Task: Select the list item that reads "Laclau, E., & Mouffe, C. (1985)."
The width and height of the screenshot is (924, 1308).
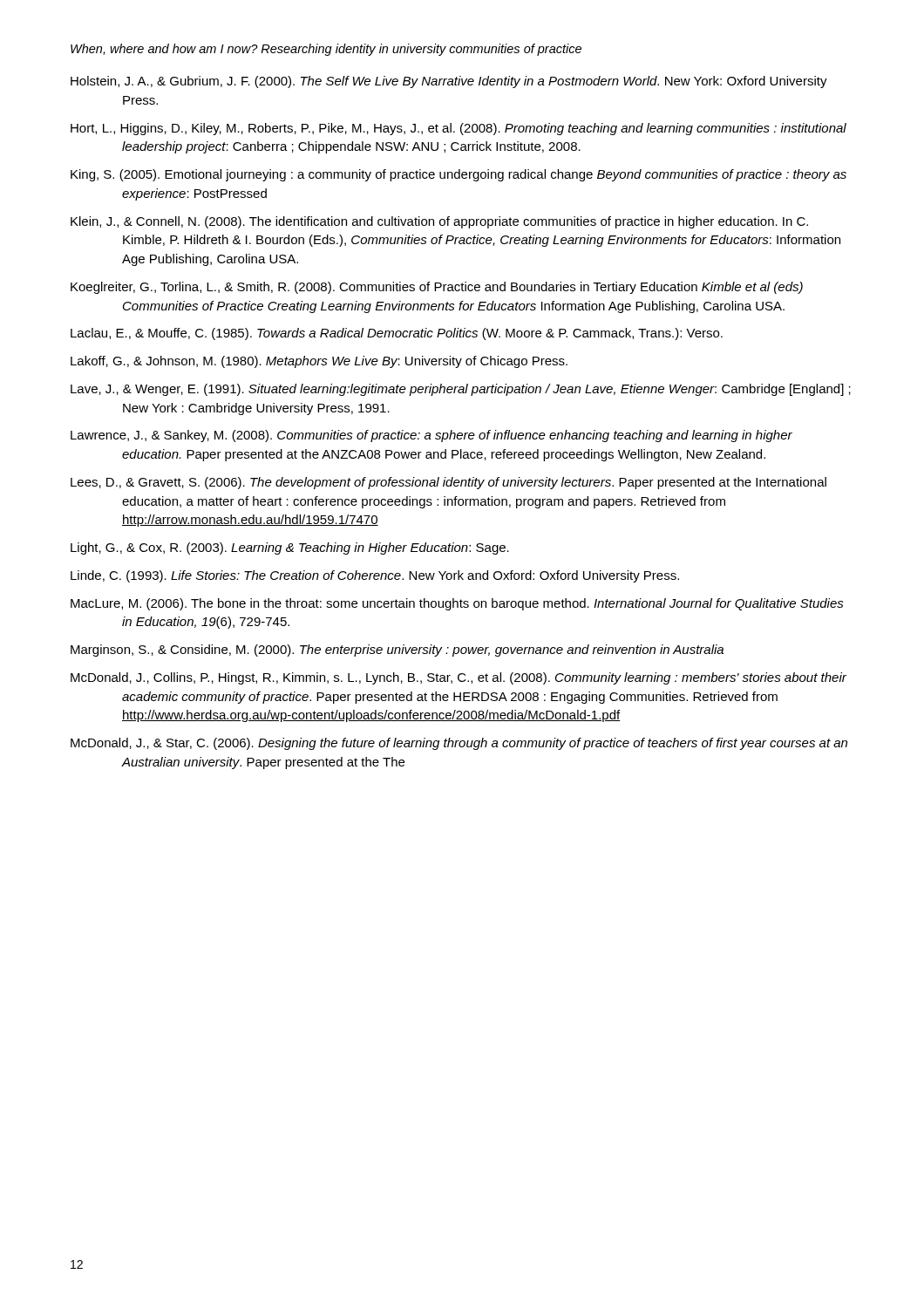Action: 397,333
